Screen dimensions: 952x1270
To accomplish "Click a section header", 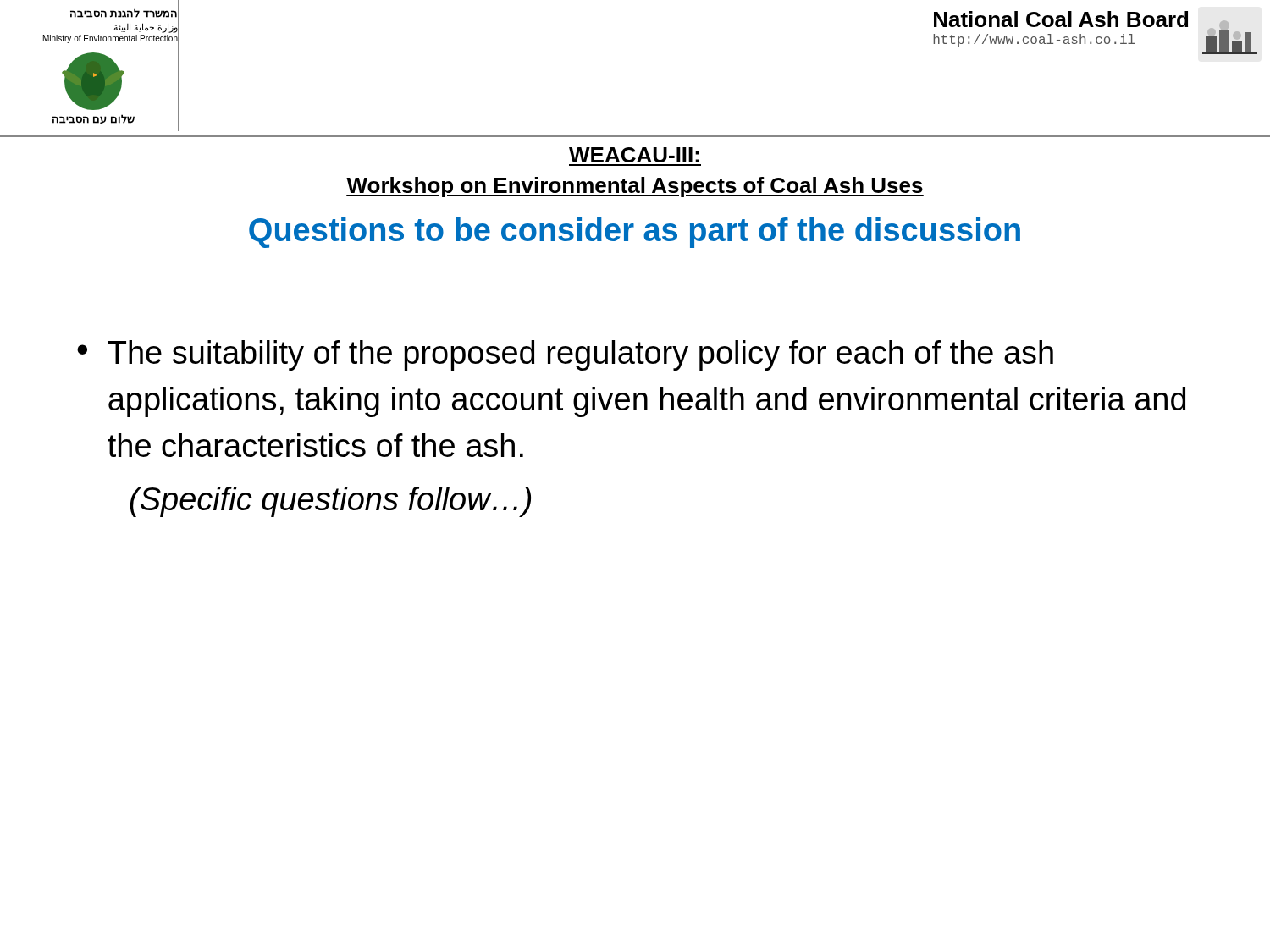I will [635, 231].
